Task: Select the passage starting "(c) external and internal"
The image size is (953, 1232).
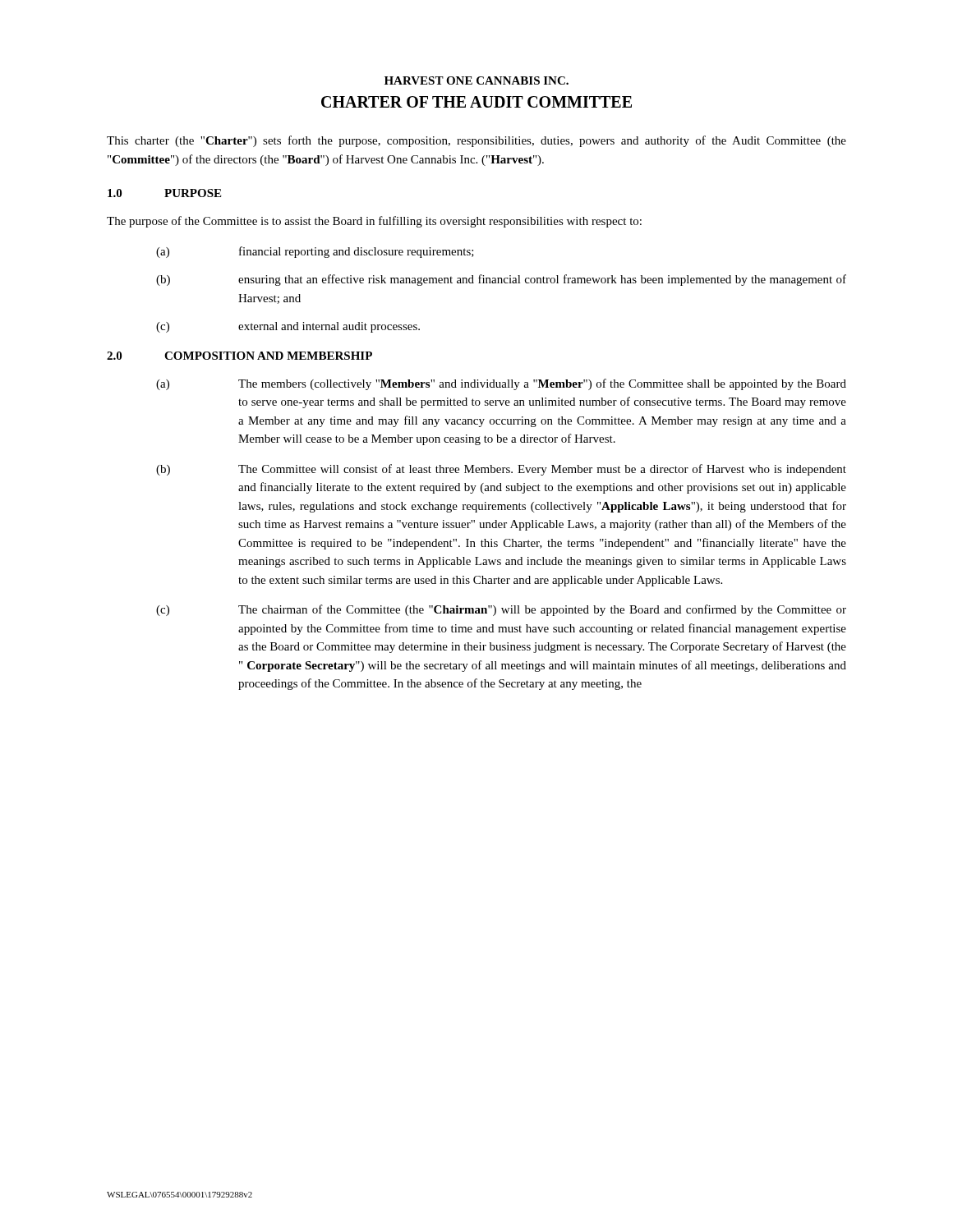Action: [x=288, y=327]
